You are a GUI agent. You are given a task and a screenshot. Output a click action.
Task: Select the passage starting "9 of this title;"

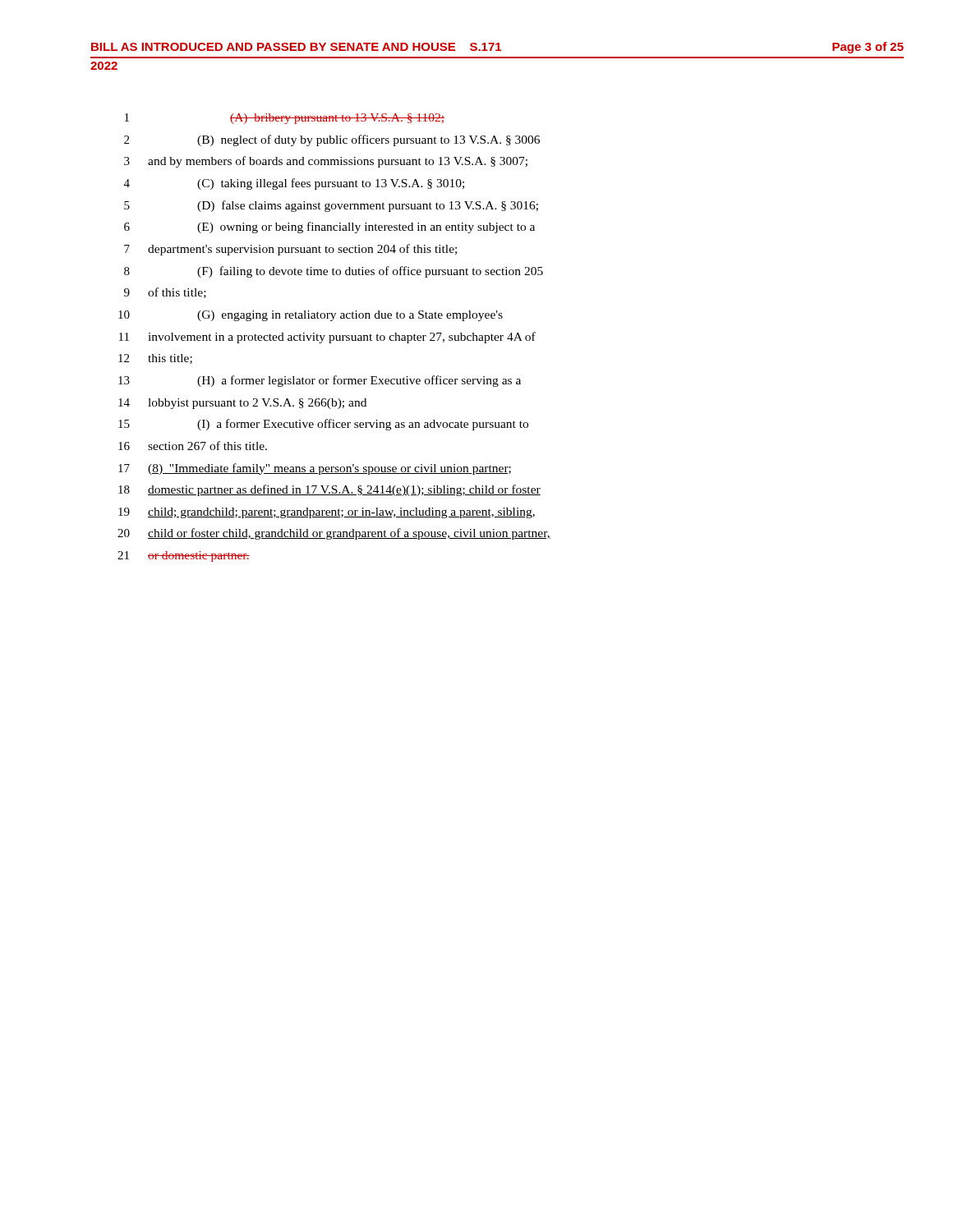(x=165, y=293)
